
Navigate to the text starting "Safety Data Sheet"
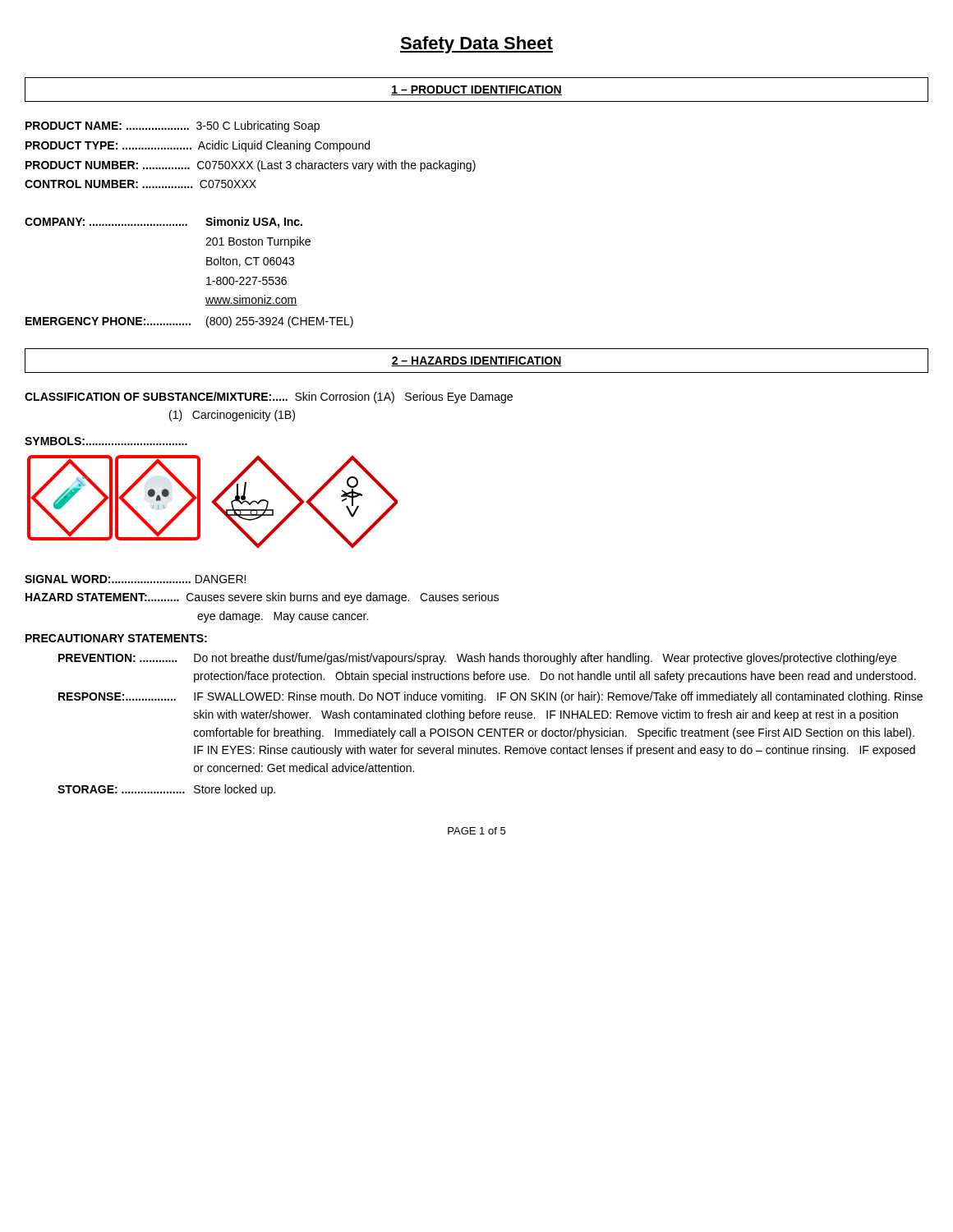coord(476,44)
